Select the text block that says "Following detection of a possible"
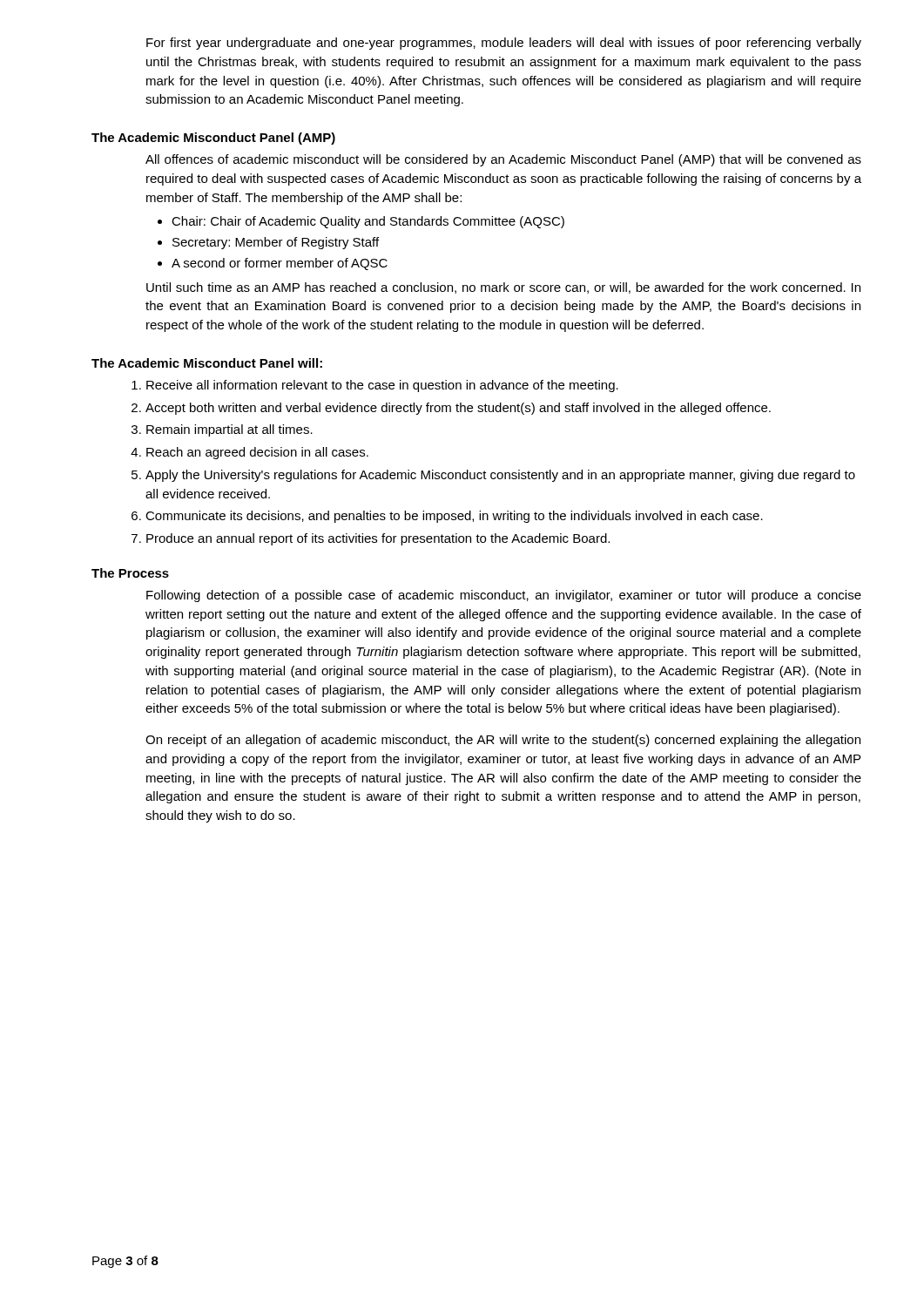Image resolution: width=924 pixels, height=1307 pixels. 503,652
